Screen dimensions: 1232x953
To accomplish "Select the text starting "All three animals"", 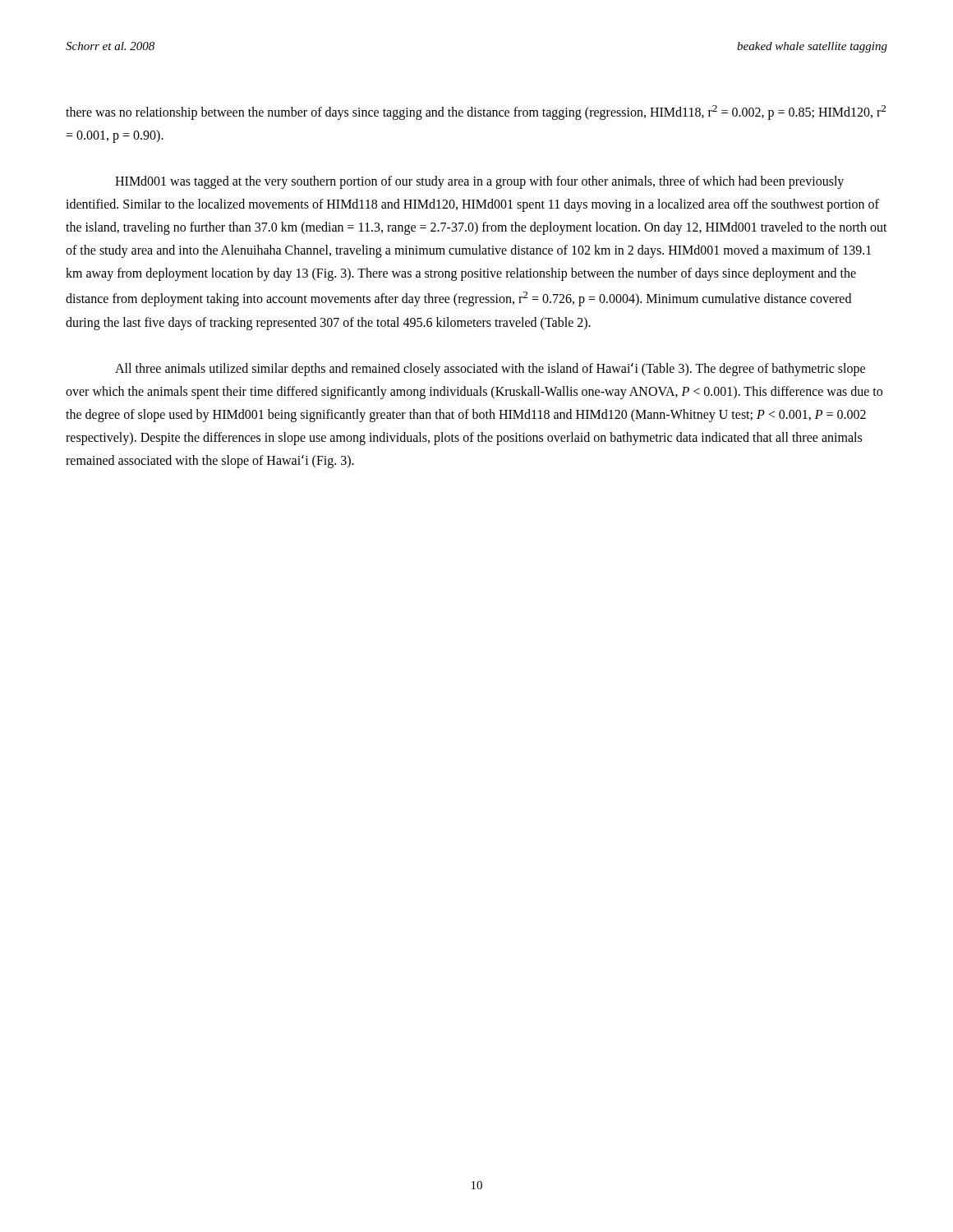I will coord(476,415).
